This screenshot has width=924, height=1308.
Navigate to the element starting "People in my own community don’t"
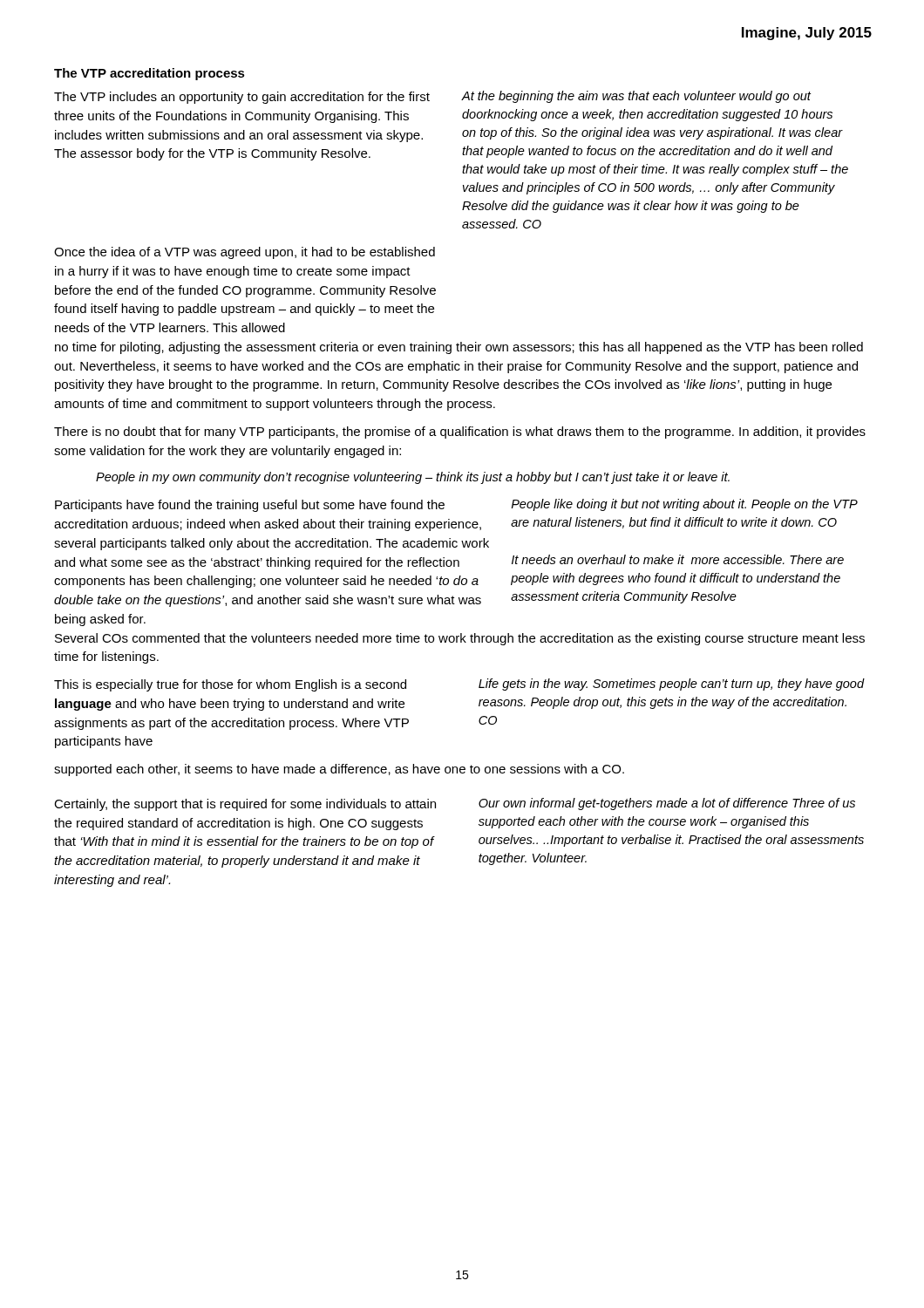tap(413, 477)
